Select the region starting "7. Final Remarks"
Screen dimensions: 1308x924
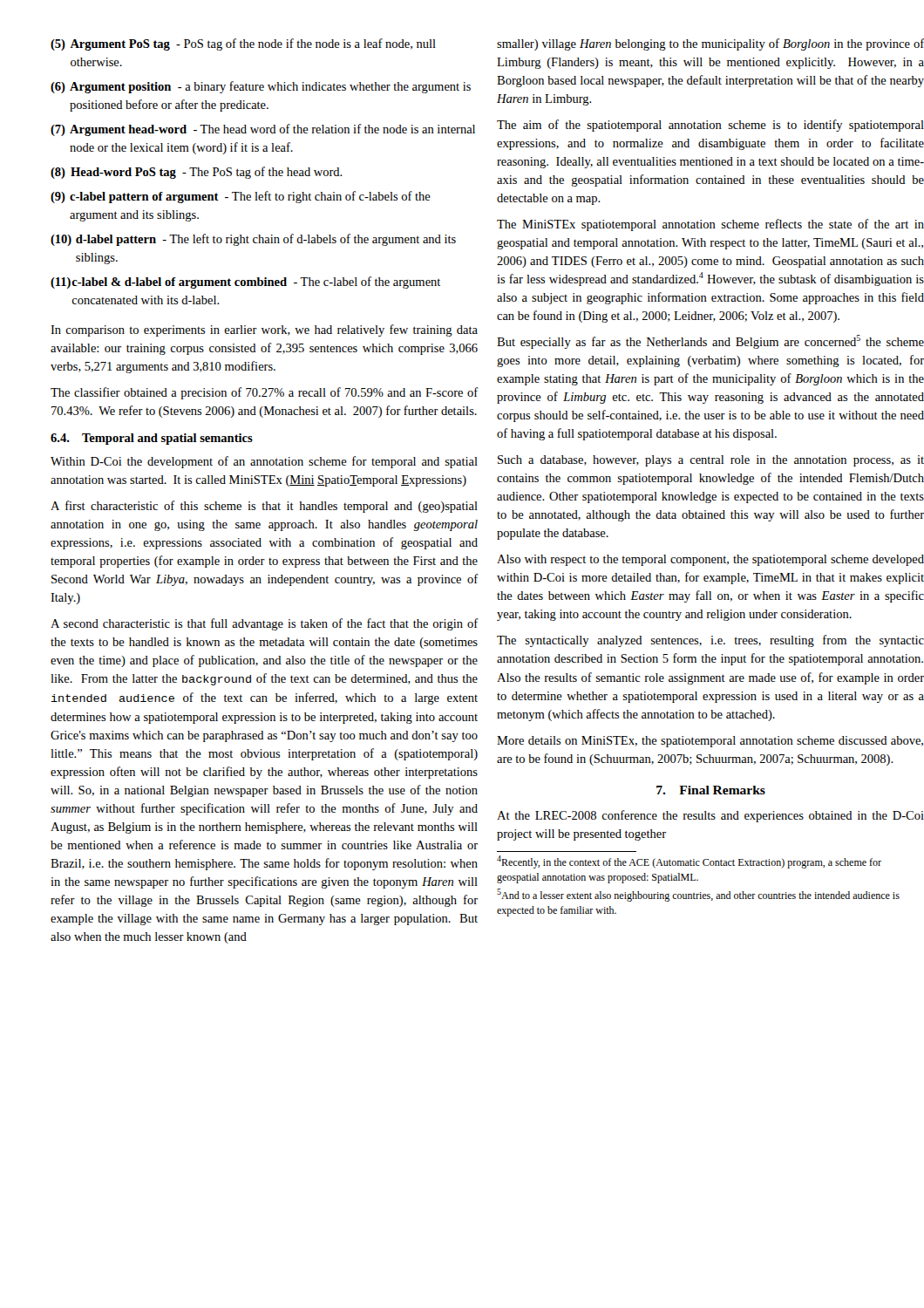pyautogui.click(x=710, y=789)
